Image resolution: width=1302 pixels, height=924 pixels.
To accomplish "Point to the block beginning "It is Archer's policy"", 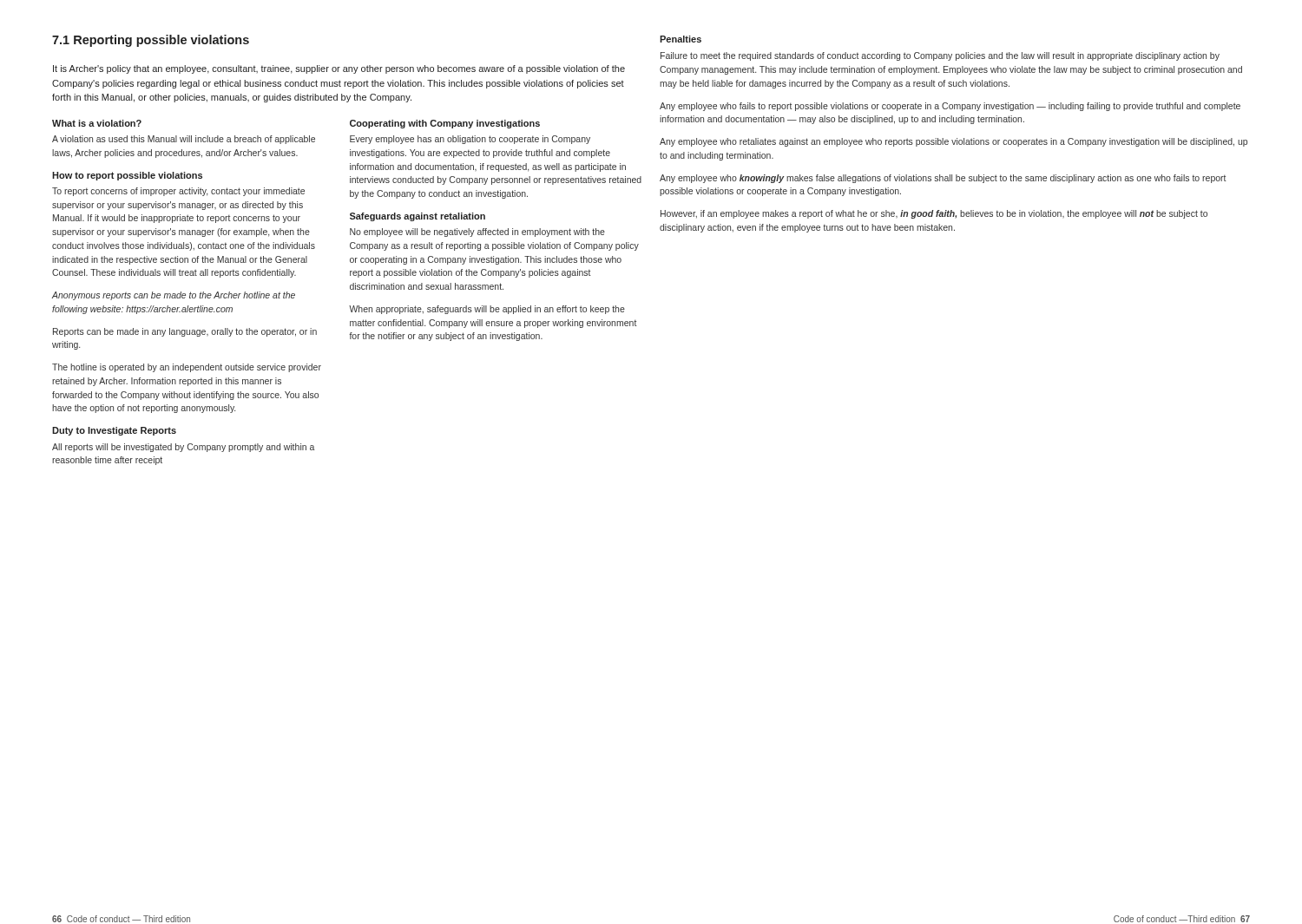I will click(x=347, y=83).
